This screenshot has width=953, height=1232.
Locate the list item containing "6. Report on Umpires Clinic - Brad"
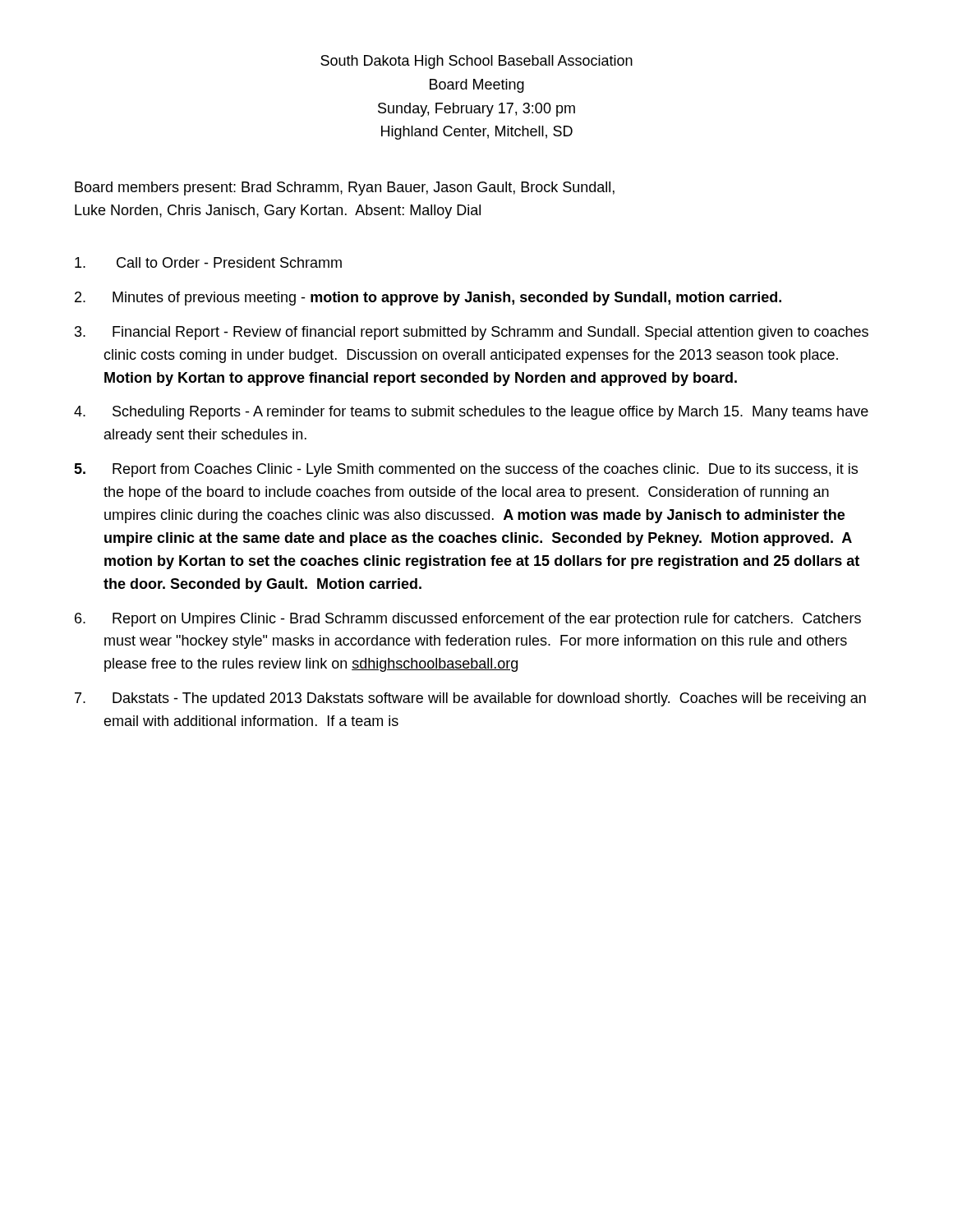[x=476, y=642]
